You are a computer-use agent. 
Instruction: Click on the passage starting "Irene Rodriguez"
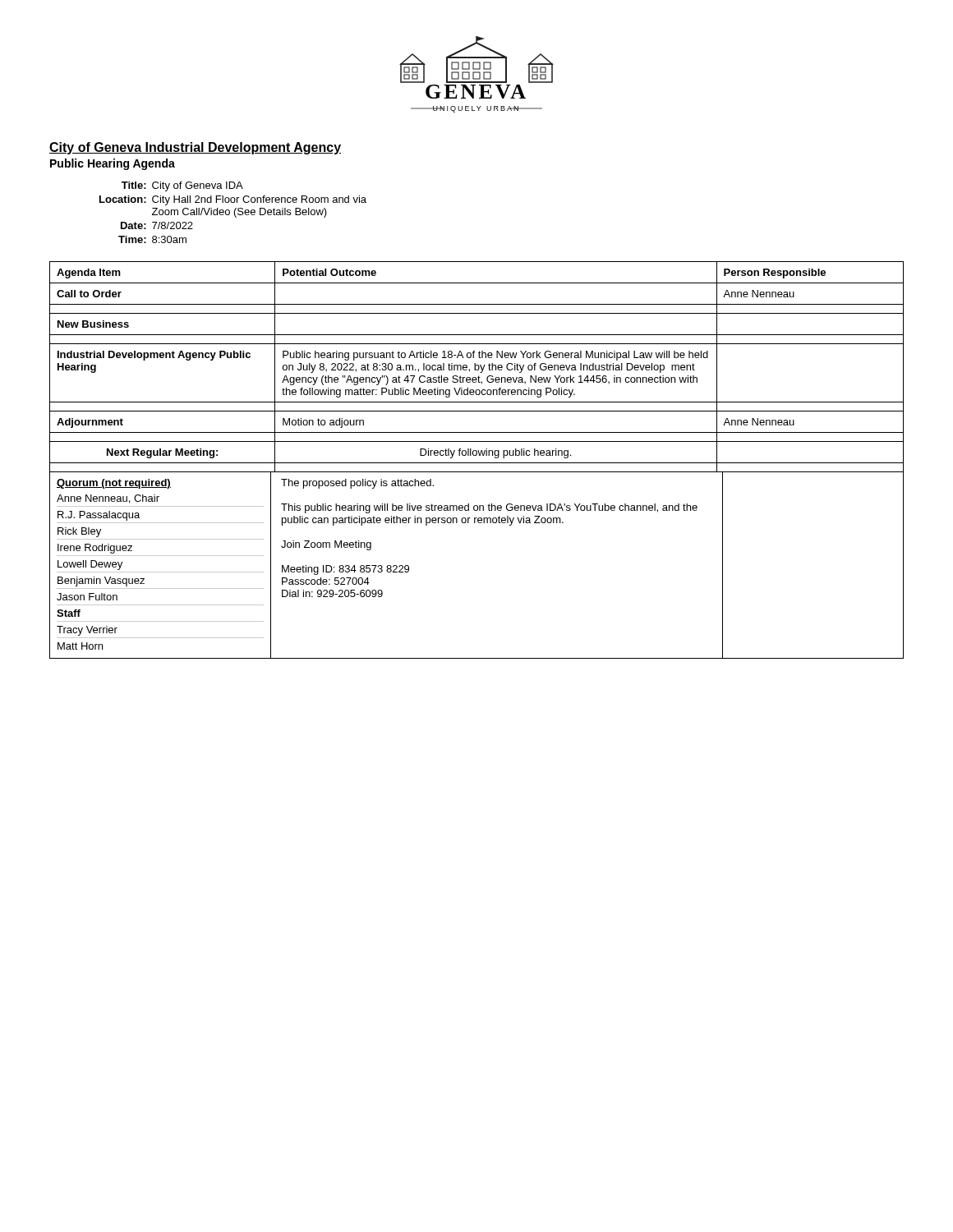point(95,547)
